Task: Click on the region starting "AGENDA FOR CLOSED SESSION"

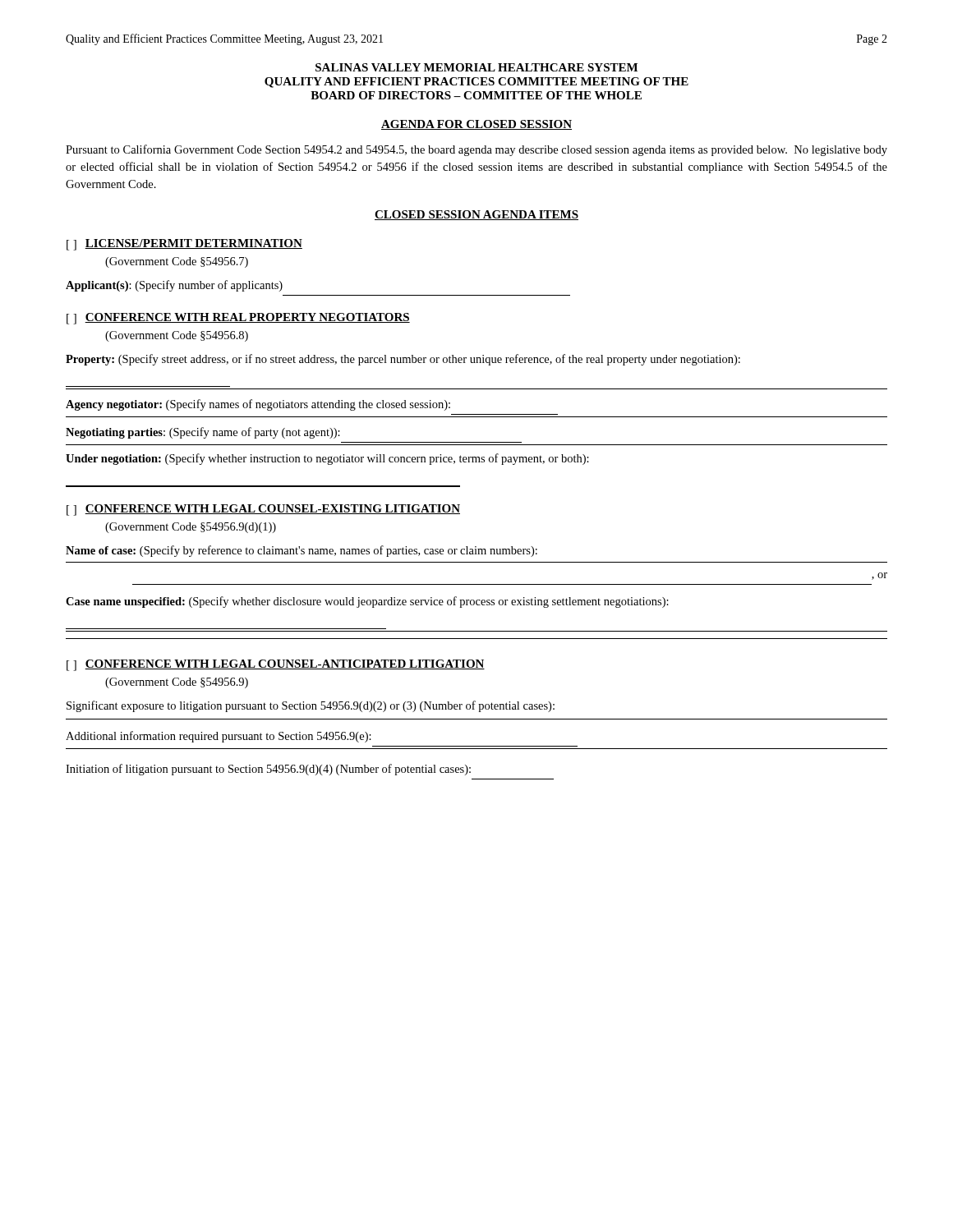Action: [x=476, y=124]
